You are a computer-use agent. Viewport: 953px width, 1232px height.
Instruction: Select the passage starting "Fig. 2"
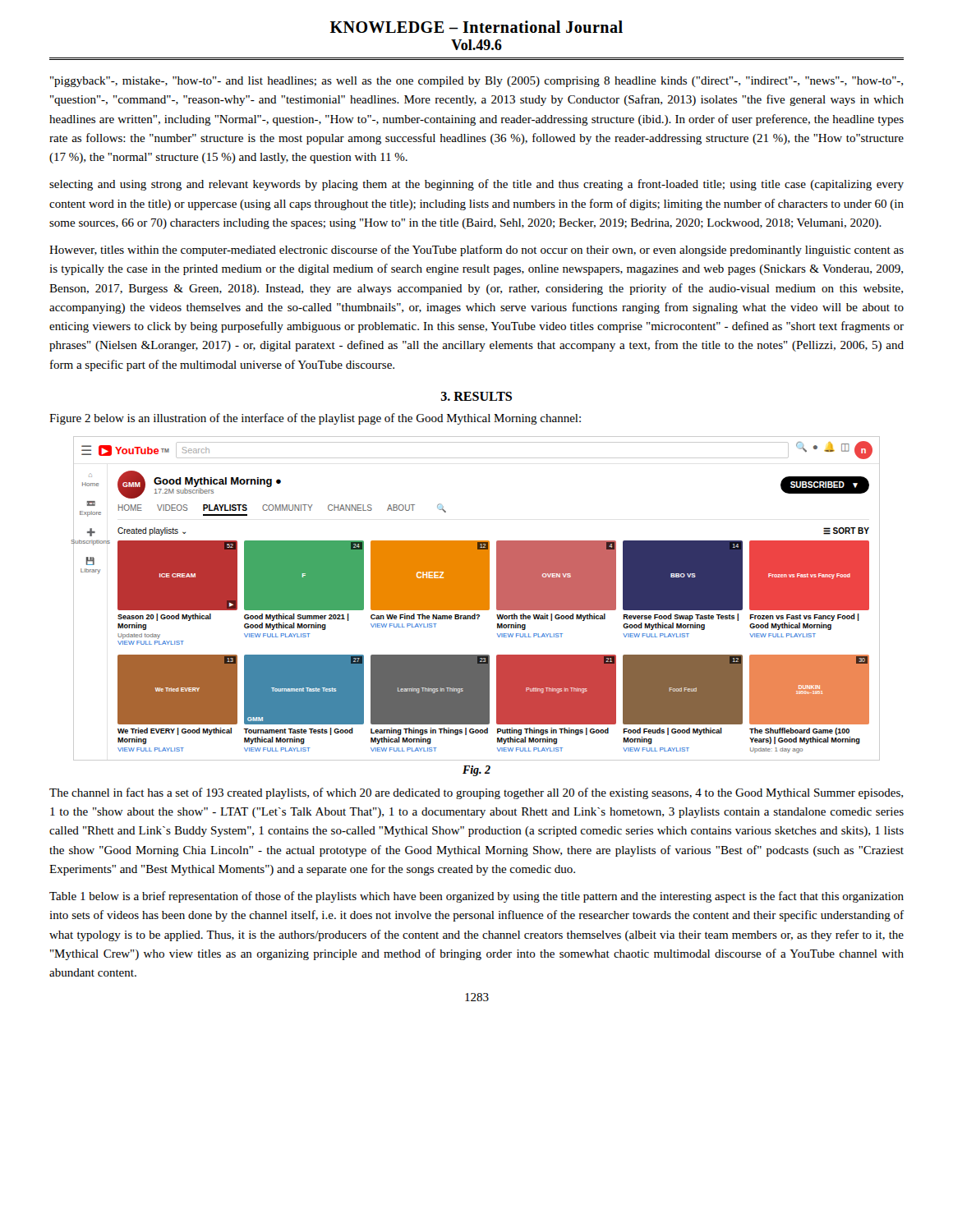476,770
